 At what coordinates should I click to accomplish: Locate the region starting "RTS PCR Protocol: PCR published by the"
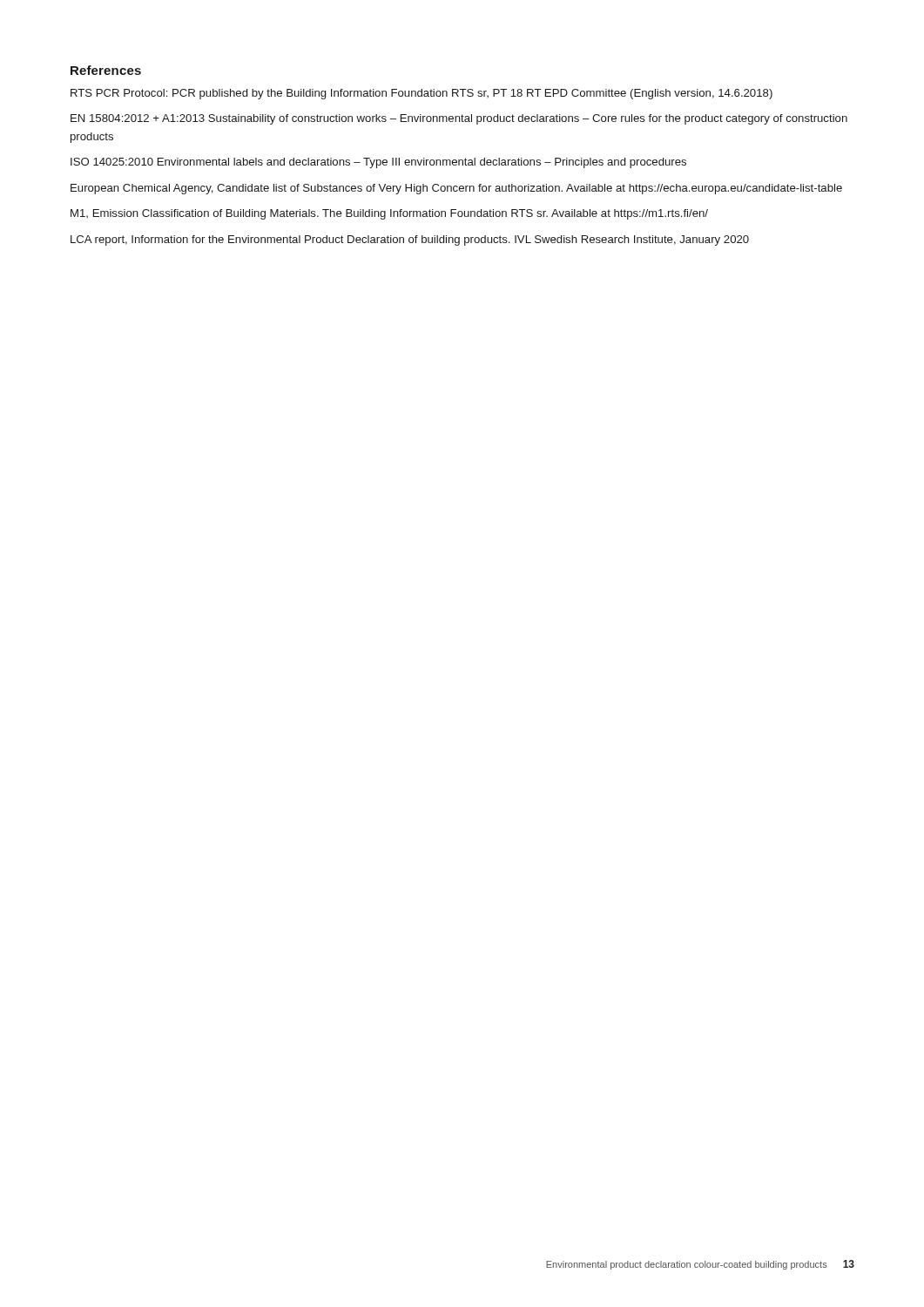(421, 93)
